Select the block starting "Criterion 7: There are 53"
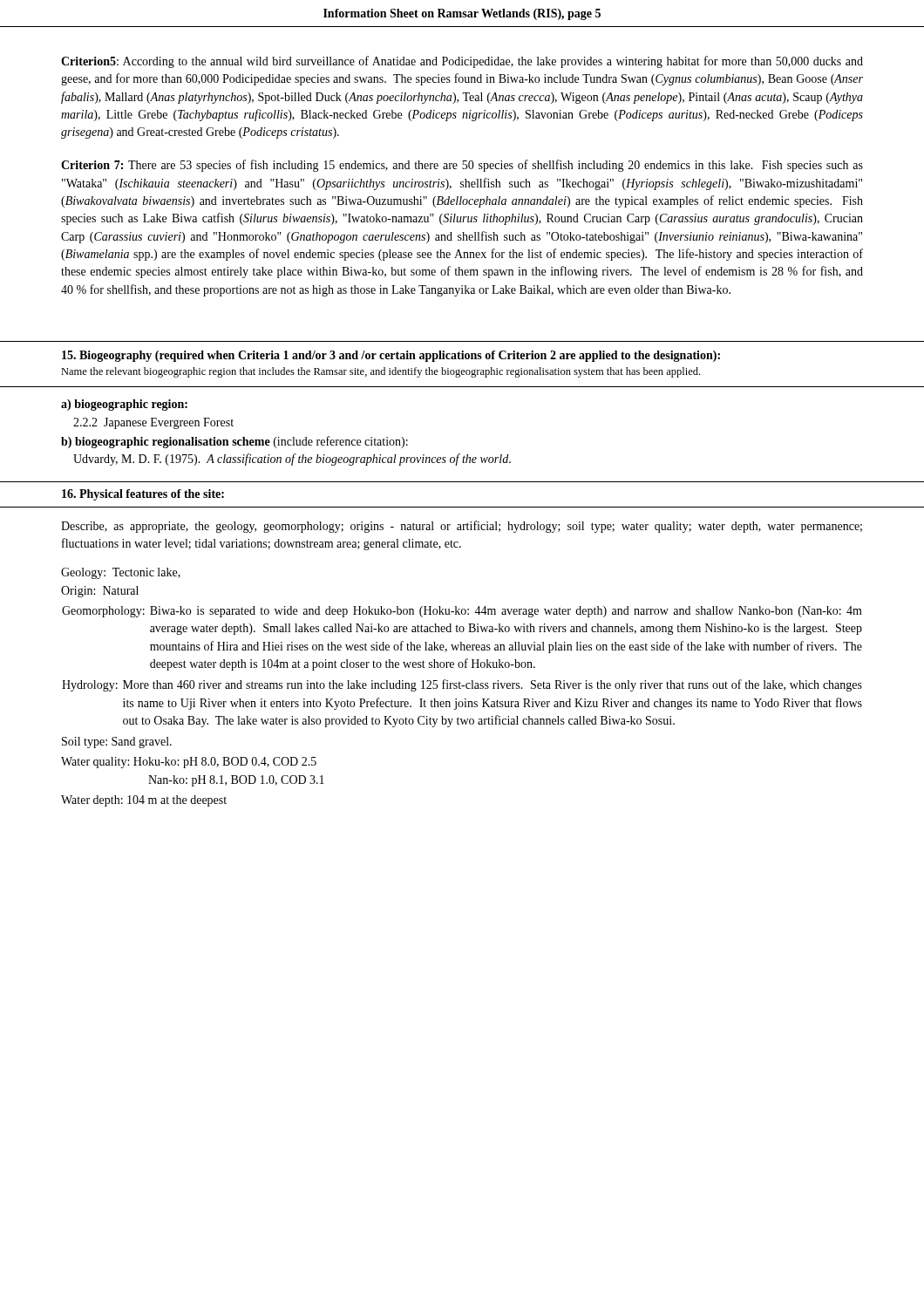This screenshot has width=924, height=1308. [462, 228]
